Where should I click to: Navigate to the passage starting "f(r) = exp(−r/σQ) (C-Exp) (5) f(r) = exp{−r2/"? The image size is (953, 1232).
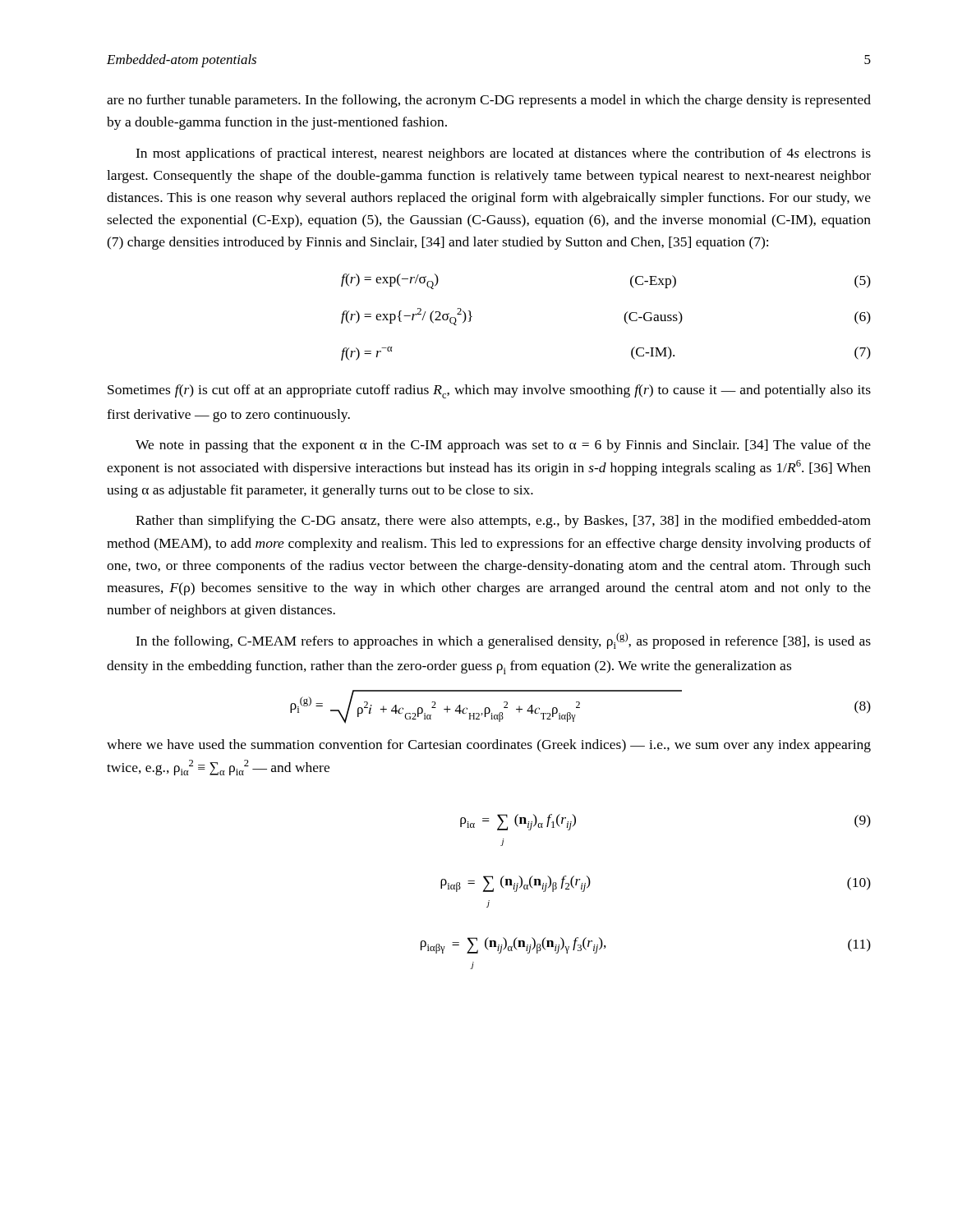pyautogui.click(x=391, y=281)
